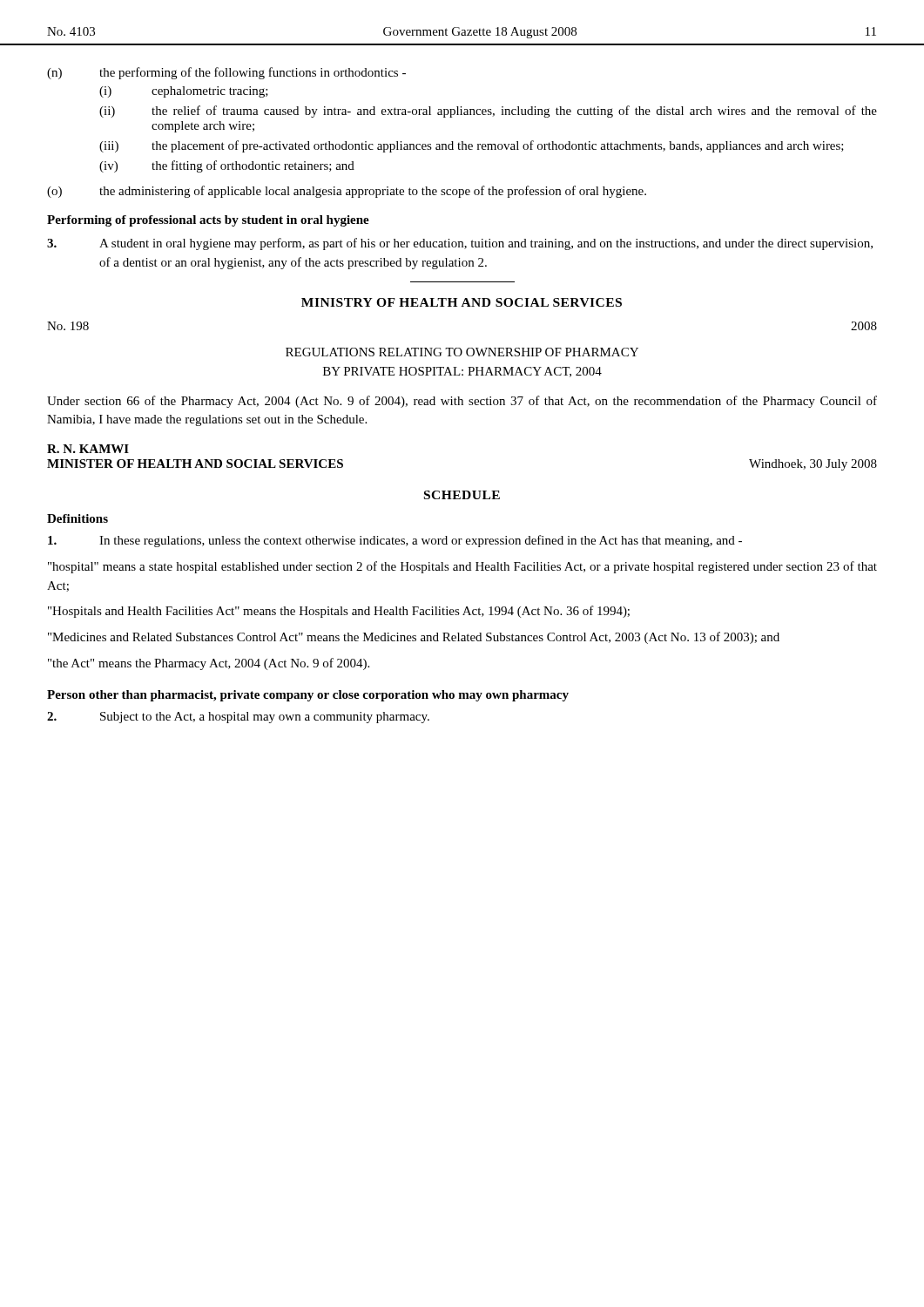Where is the passage that starts ""the Act" means the Pharmacy"?
This screenshot has height=1307, width=924.
[209, 663]
